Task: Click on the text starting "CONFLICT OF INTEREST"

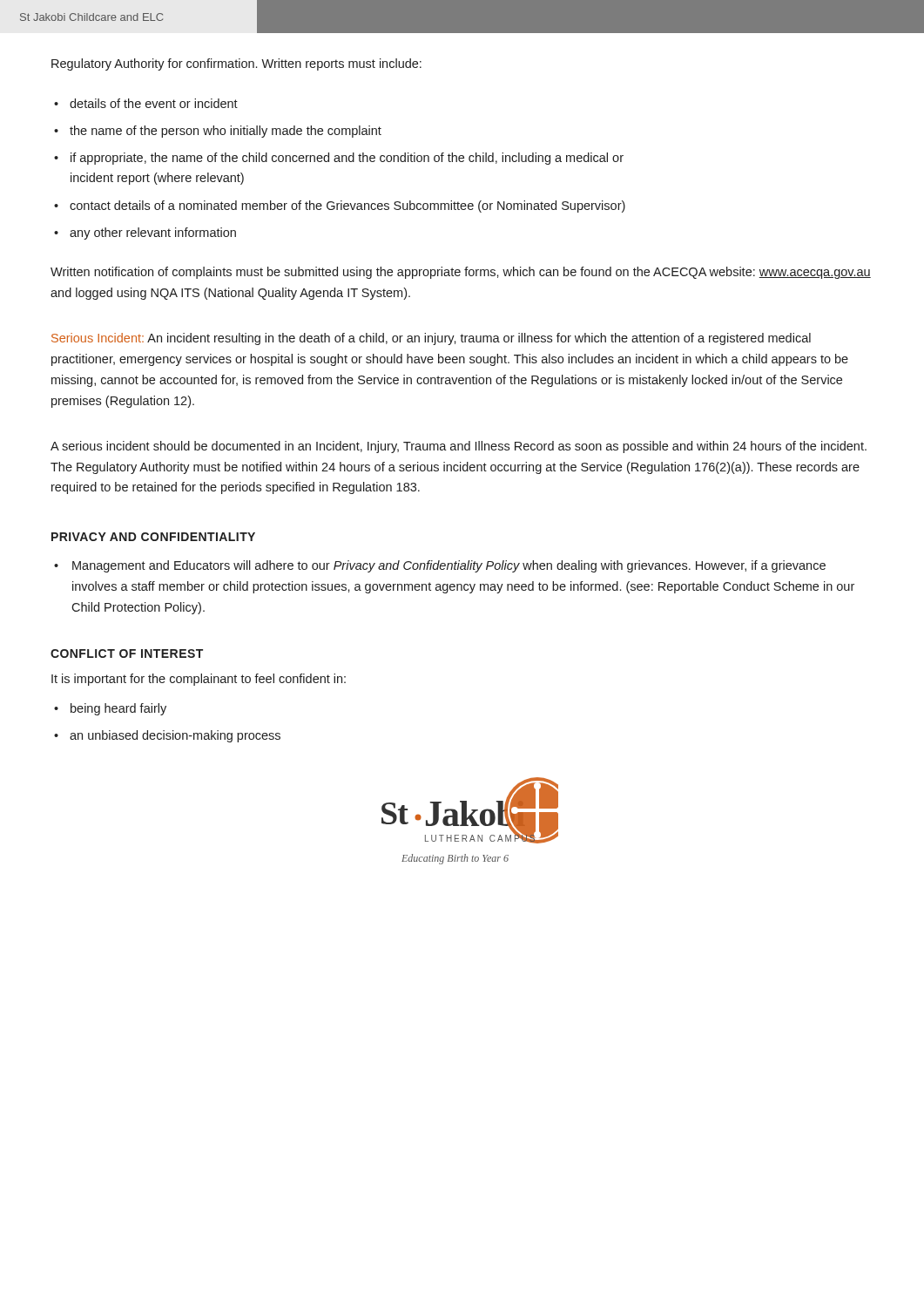Action: pyautogui.click(x=127, y=654)
